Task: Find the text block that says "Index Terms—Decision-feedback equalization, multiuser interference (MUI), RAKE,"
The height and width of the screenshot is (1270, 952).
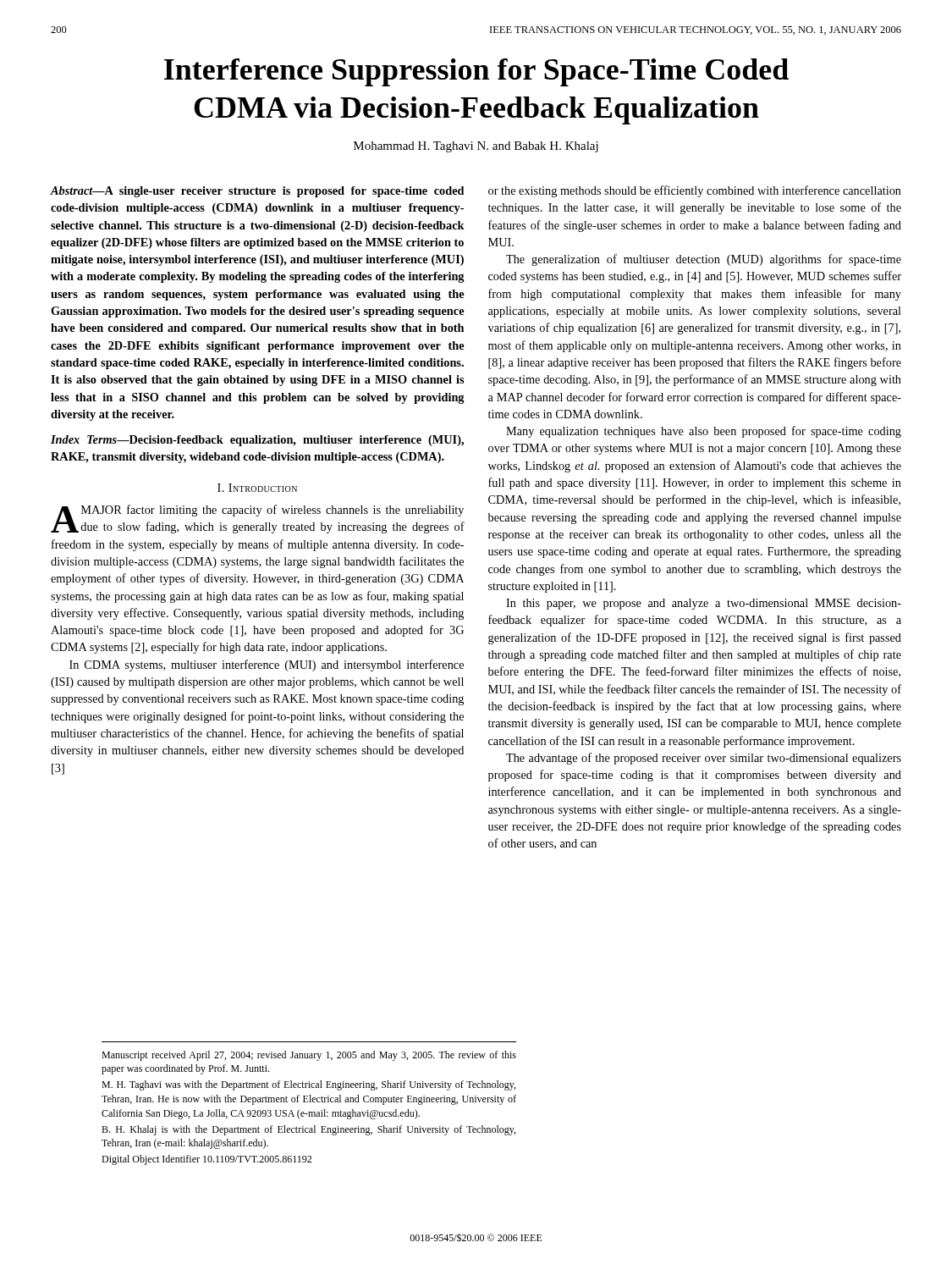Action: (257, 448)
